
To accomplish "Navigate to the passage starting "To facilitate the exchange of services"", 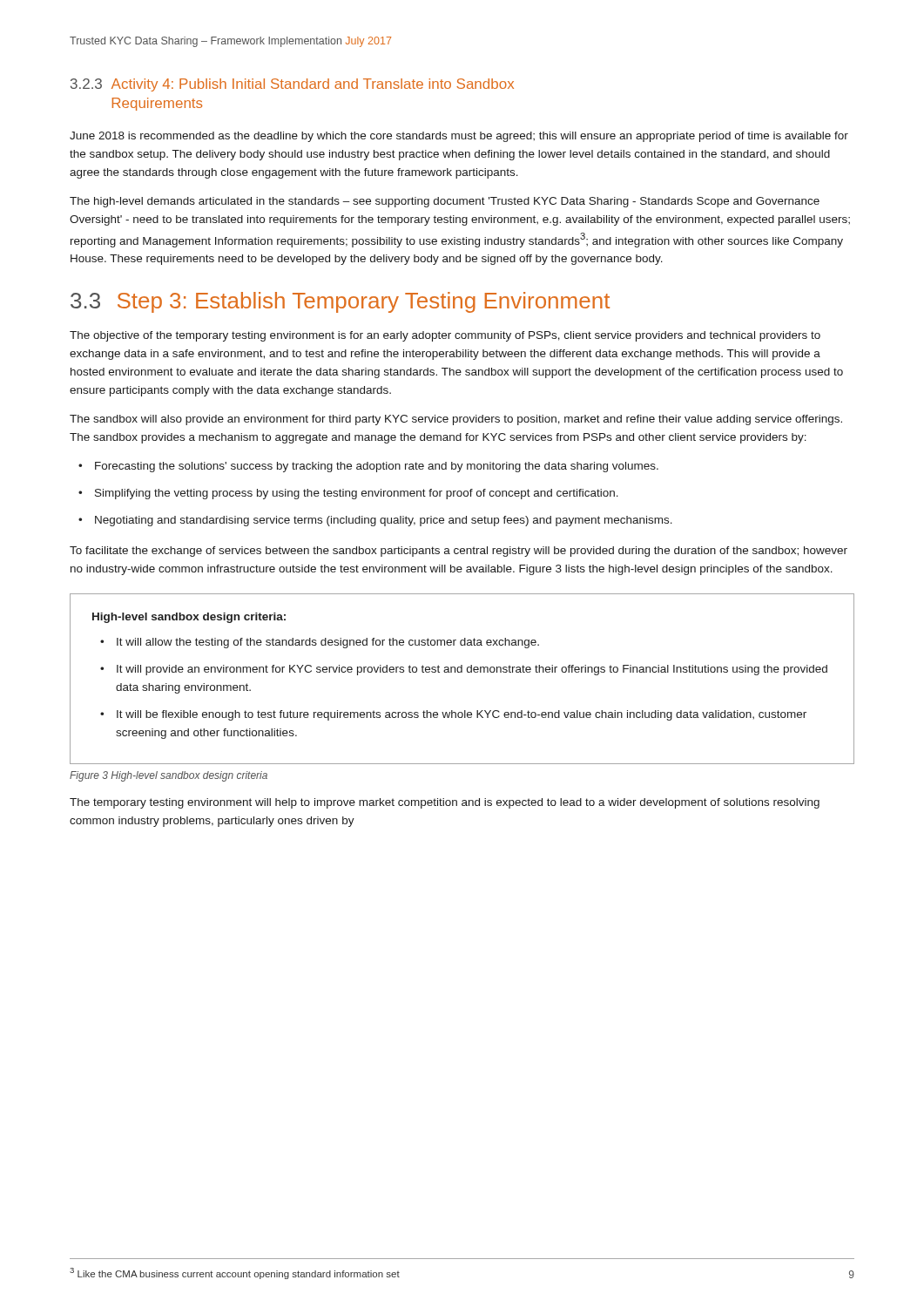I will tap(459, 559).
